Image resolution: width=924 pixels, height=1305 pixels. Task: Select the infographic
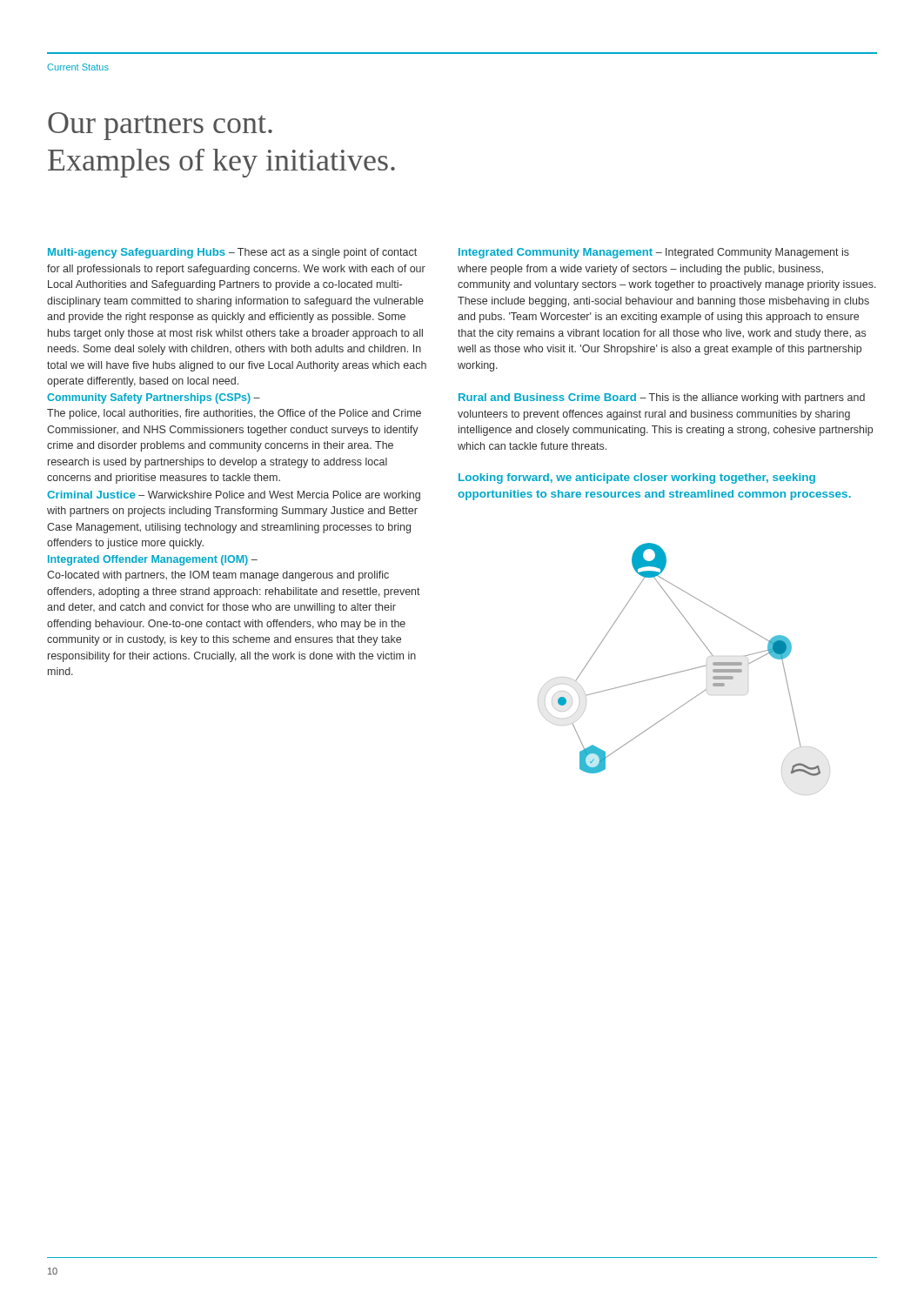coord(667,666)
